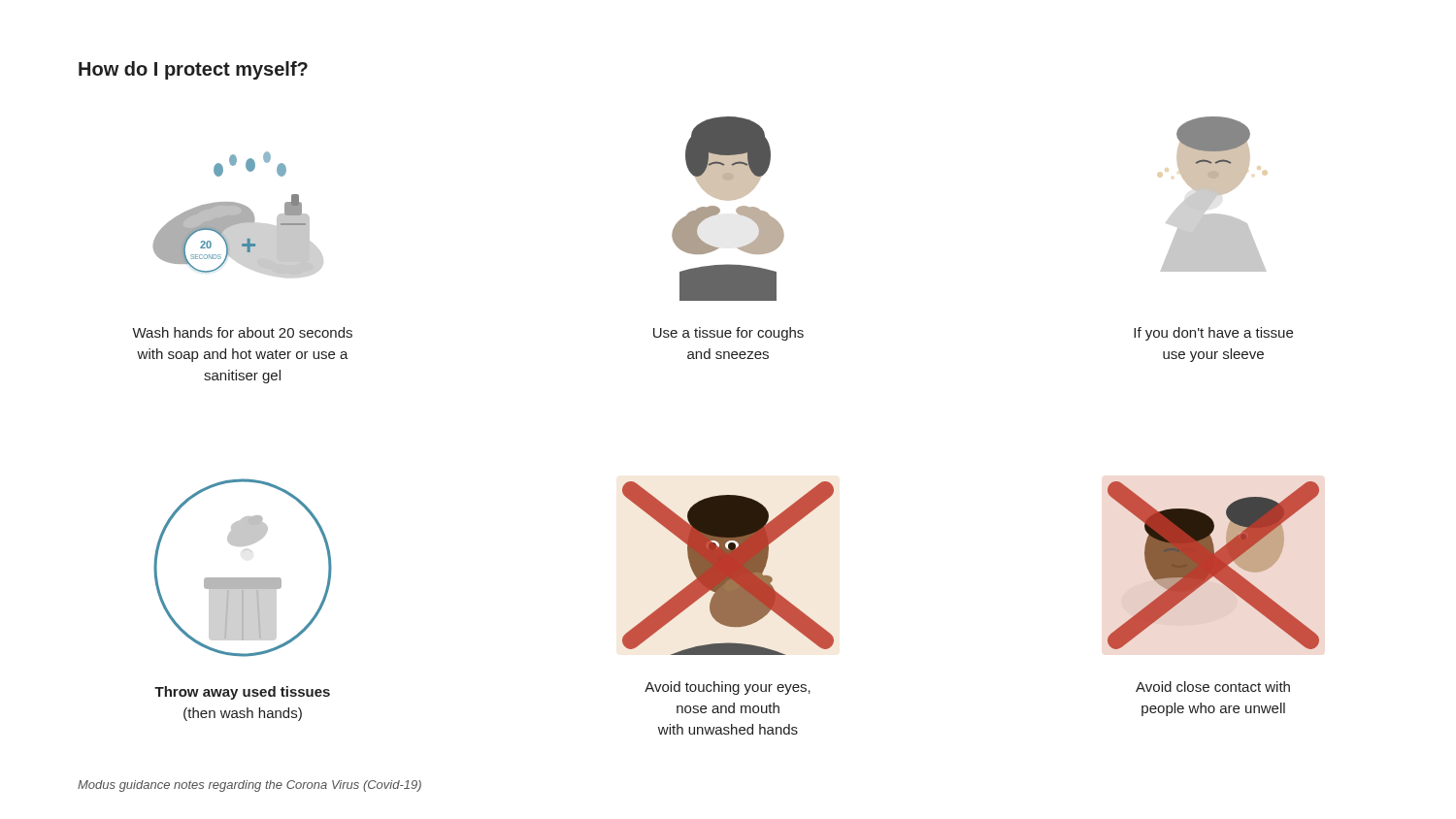Point to the region starting "How do I protect"
Image resolution: width=1456 pixels, height=819 pixels.
(x=193, y=69)
